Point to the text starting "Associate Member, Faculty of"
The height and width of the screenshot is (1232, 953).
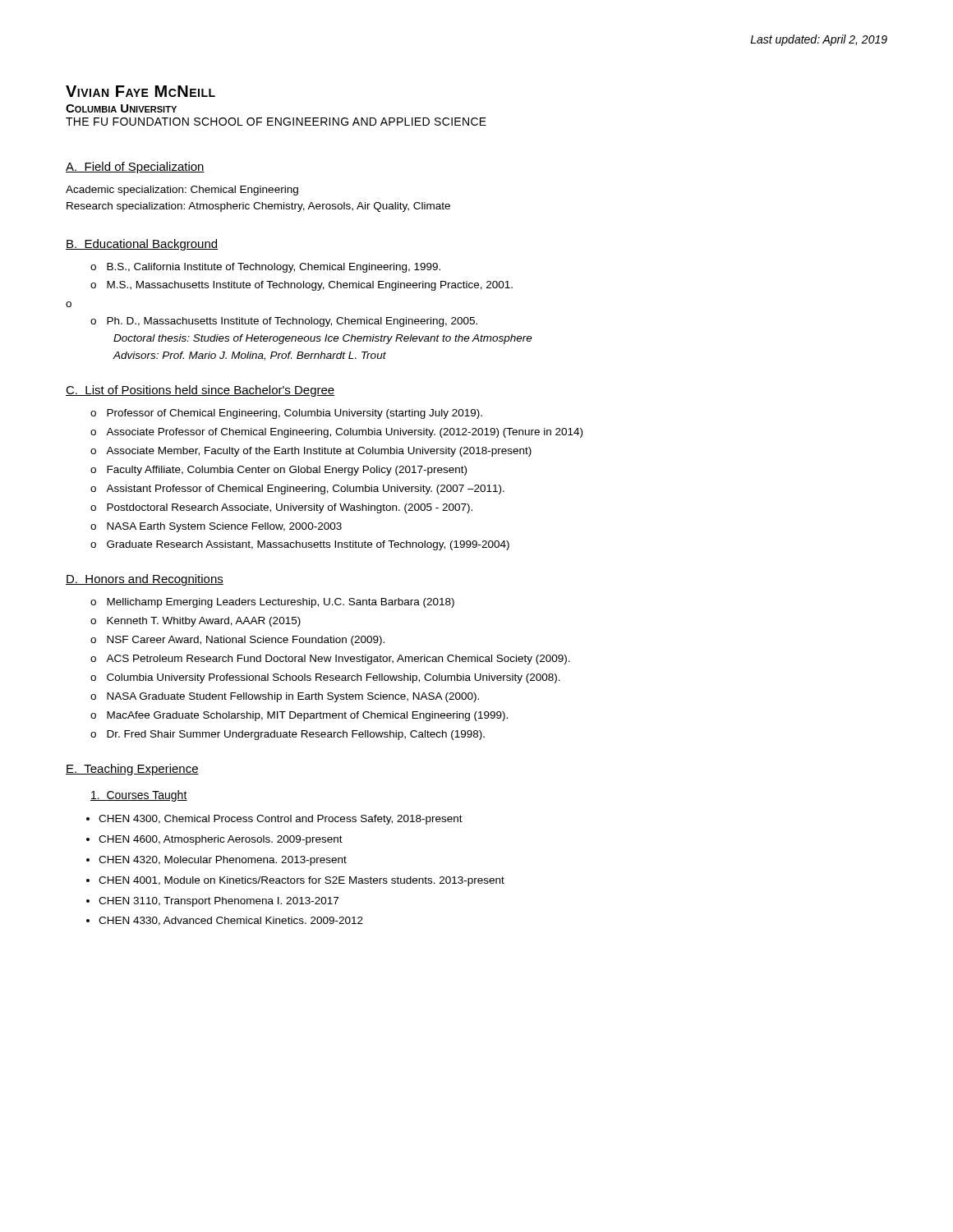[319, 450]
